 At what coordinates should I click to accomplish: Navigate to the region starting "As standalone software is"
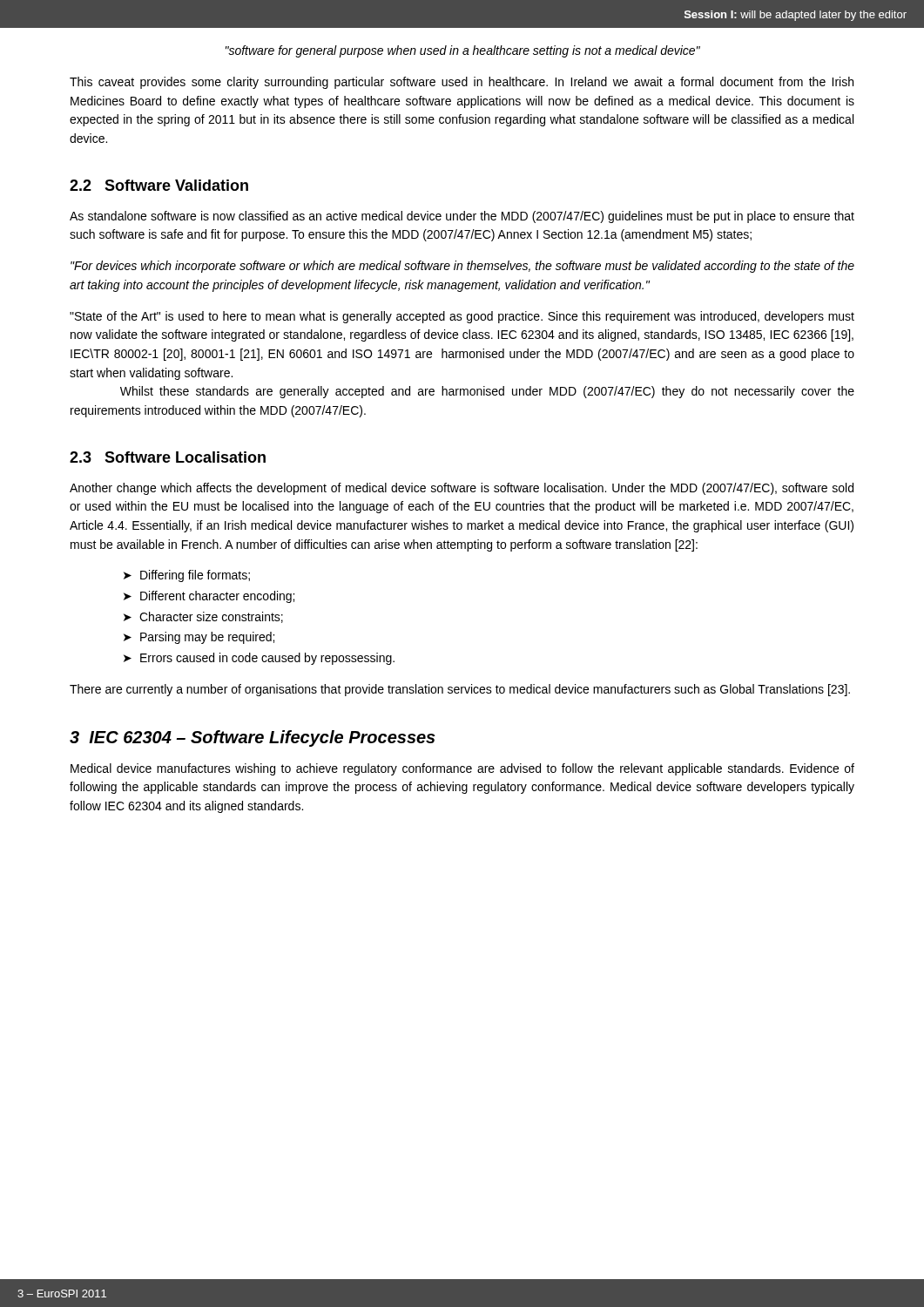[x=462, y=225]
